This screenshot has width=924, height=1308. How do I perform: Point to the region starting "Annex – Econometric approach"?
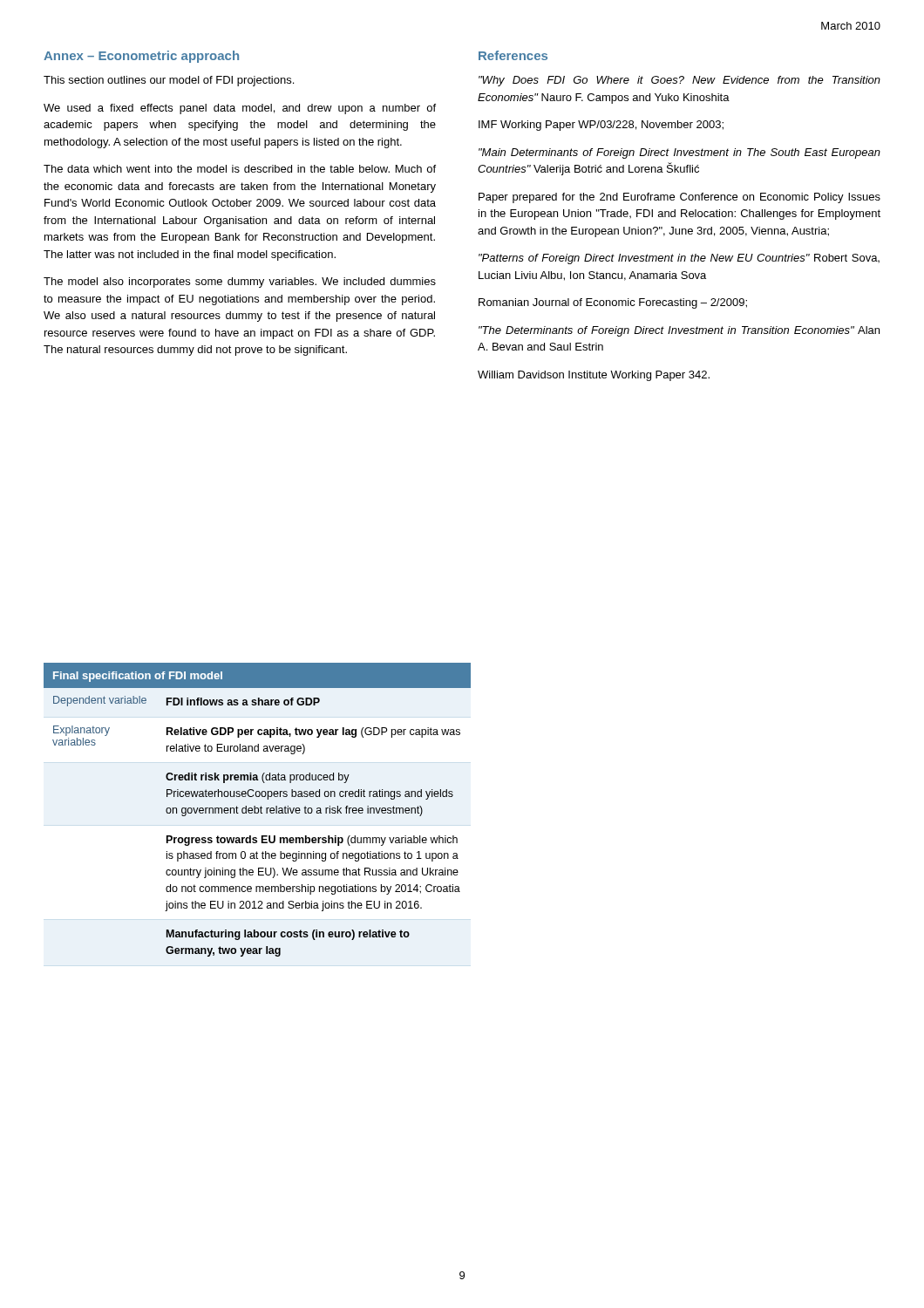tap(142, 55)
